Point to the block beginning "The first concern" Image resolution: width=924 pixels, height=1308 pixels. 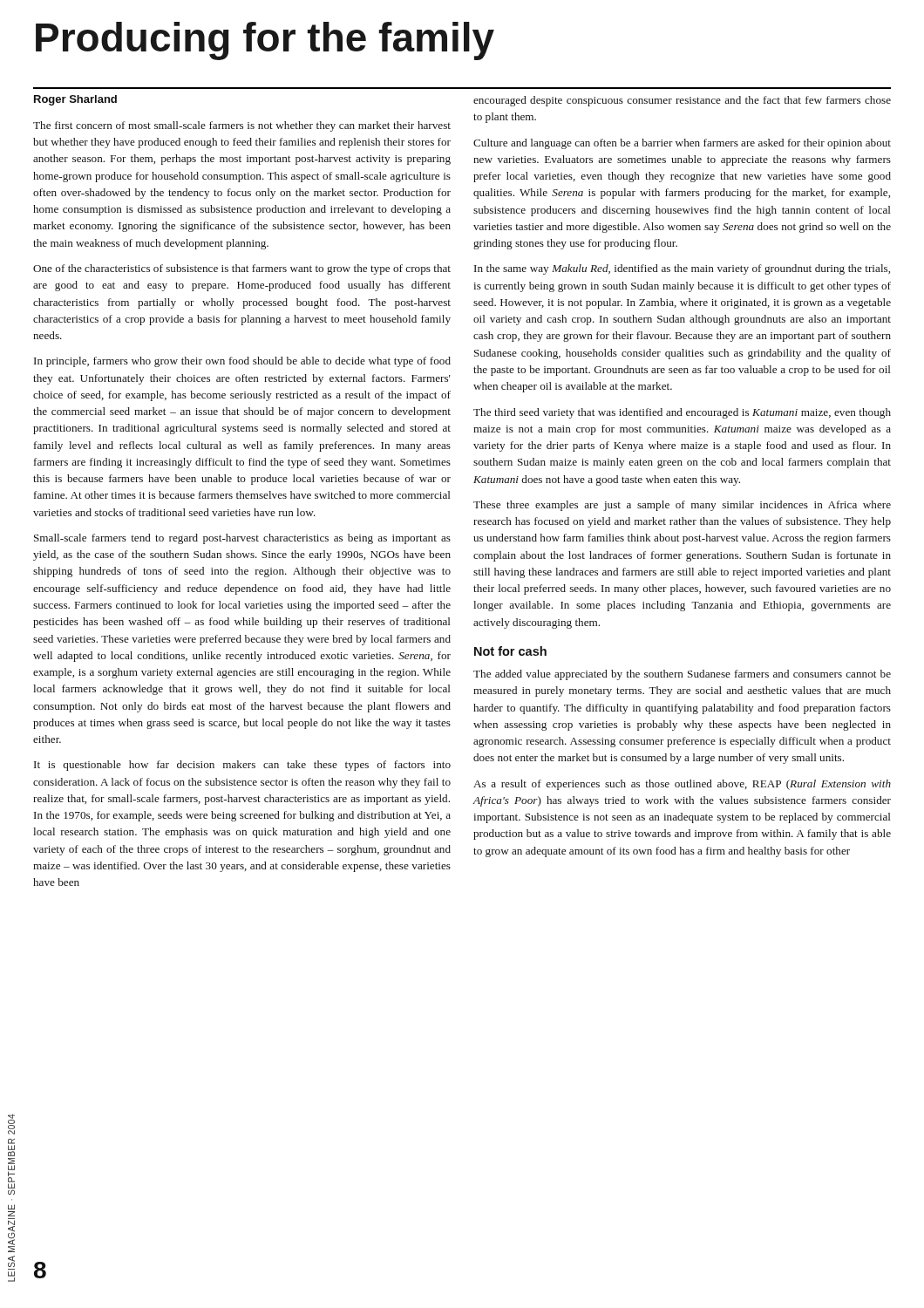coord(242,184)
